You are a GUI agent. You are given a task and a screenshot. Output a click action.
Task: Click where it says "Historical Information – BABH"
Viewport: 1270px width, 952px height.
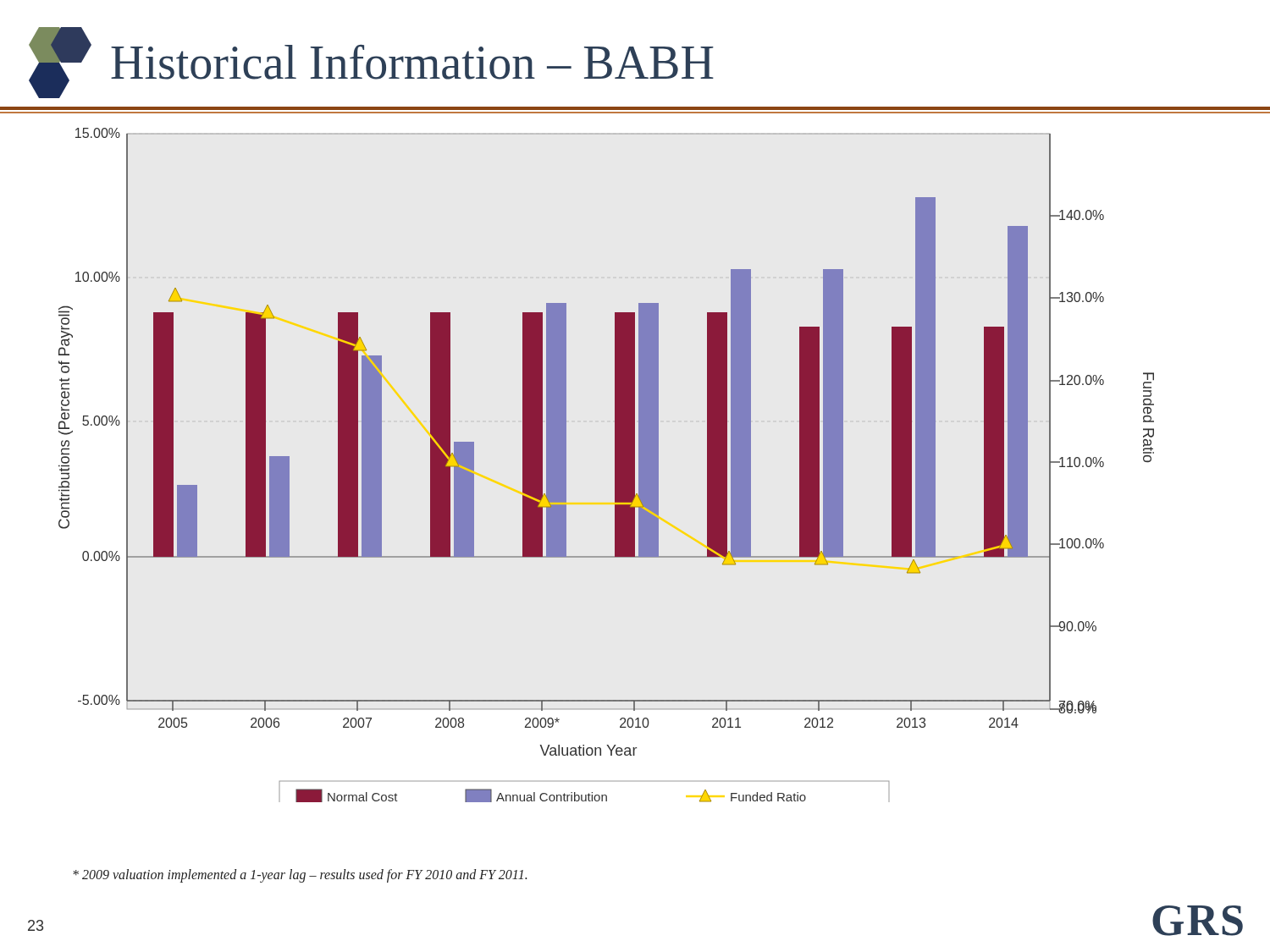[x=635, y=65]
